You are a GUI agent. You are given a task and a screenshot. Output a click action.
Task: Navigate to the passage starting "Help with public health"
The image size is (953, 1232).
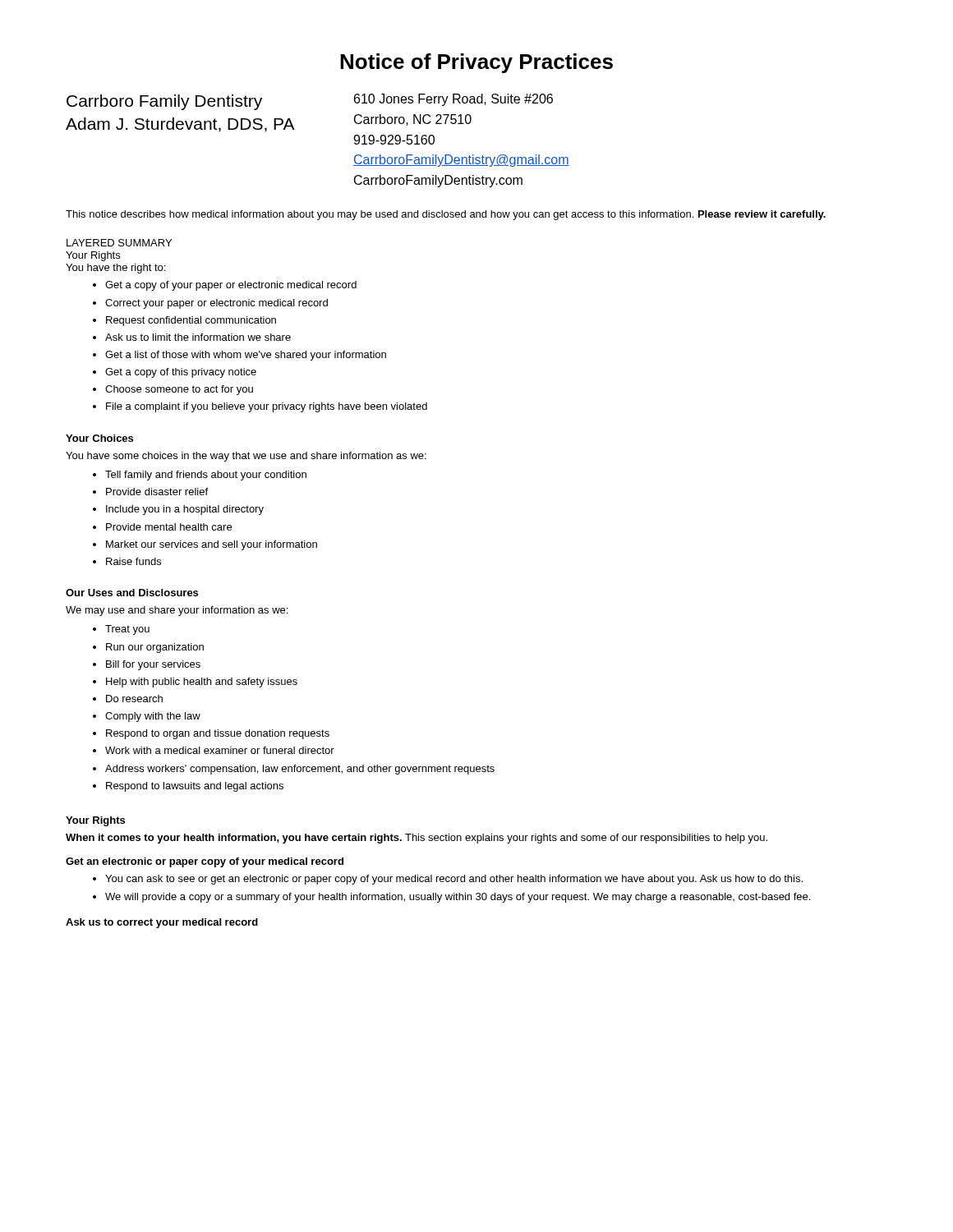(202, 683)
